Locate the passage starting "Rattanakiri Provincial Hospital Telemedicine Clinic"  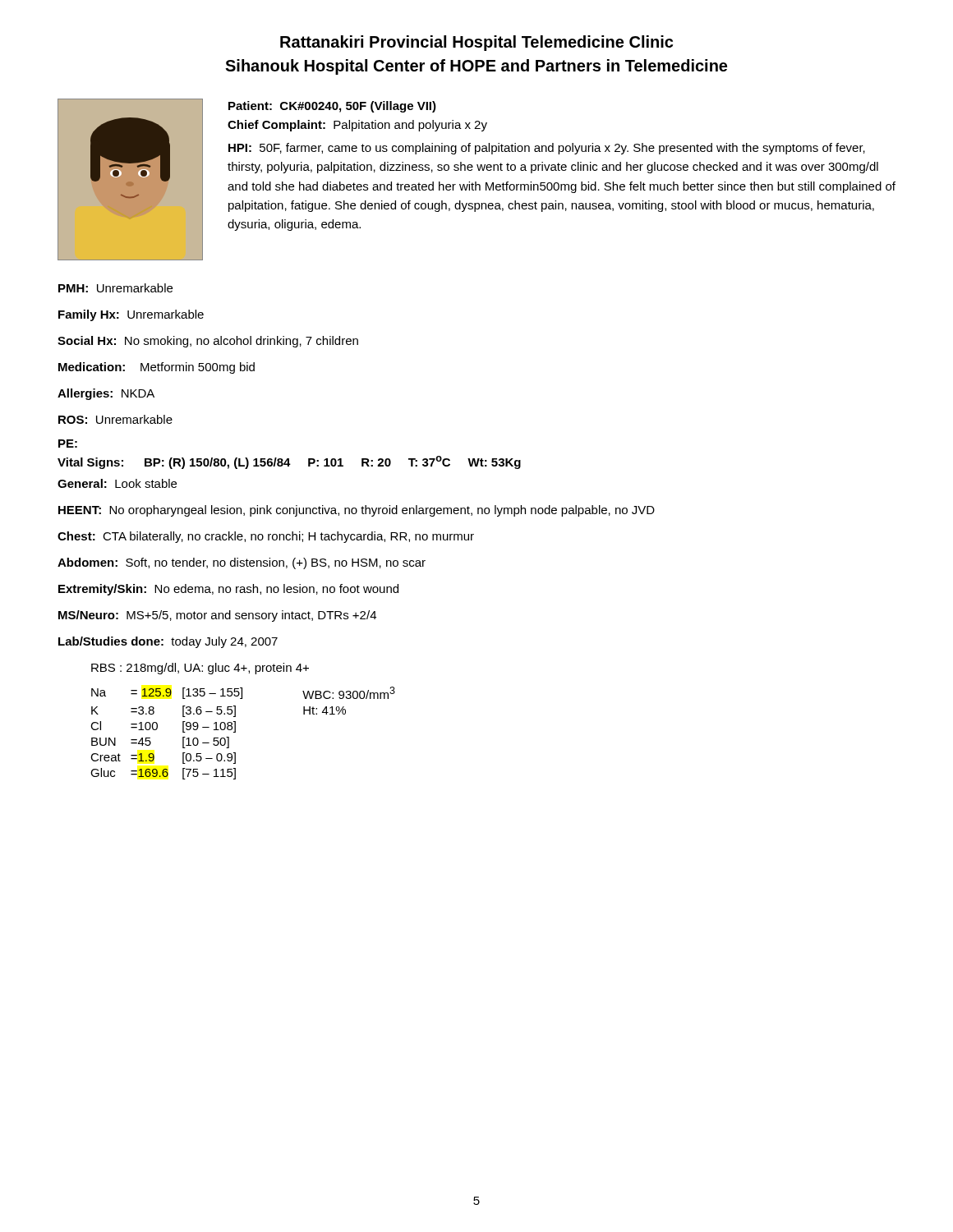coord(476,42)
